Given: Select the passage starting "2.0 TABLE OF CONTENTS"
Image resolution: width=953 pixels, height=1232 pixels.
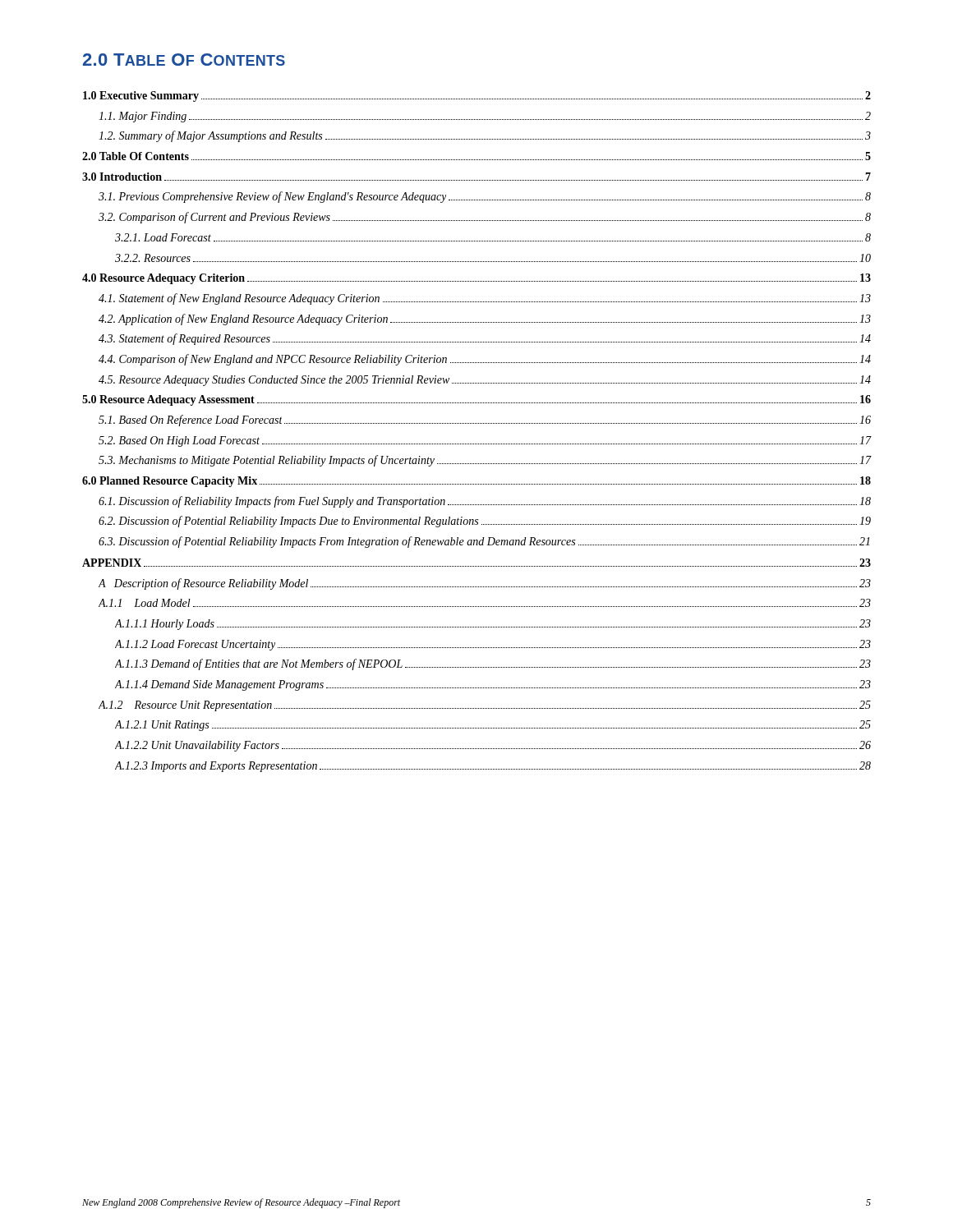Looking at the screenshot, I should coord(184,60).
